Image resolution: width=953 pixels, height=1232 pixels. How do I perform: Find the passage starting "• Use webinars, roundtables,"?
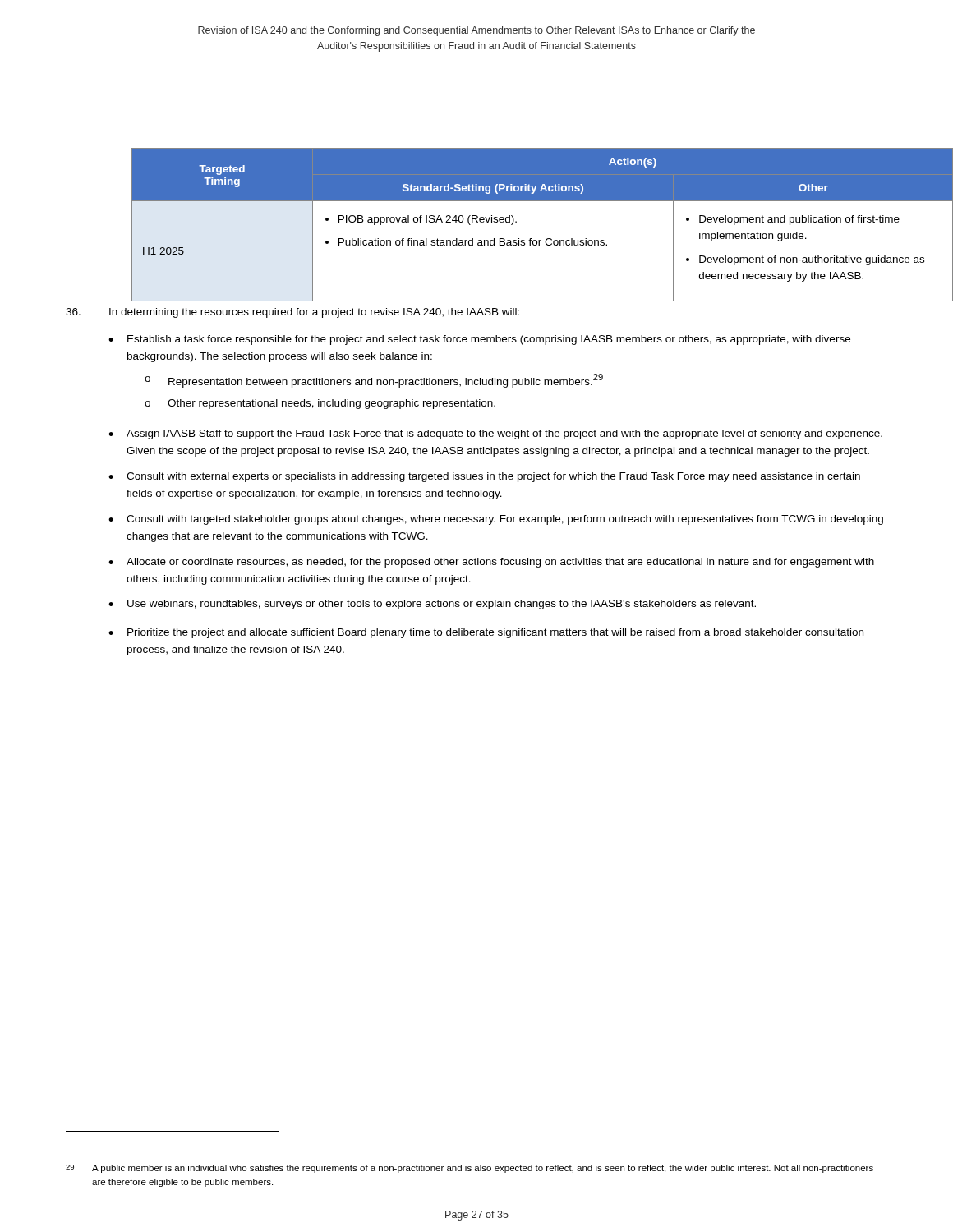[x=498, y=606]
